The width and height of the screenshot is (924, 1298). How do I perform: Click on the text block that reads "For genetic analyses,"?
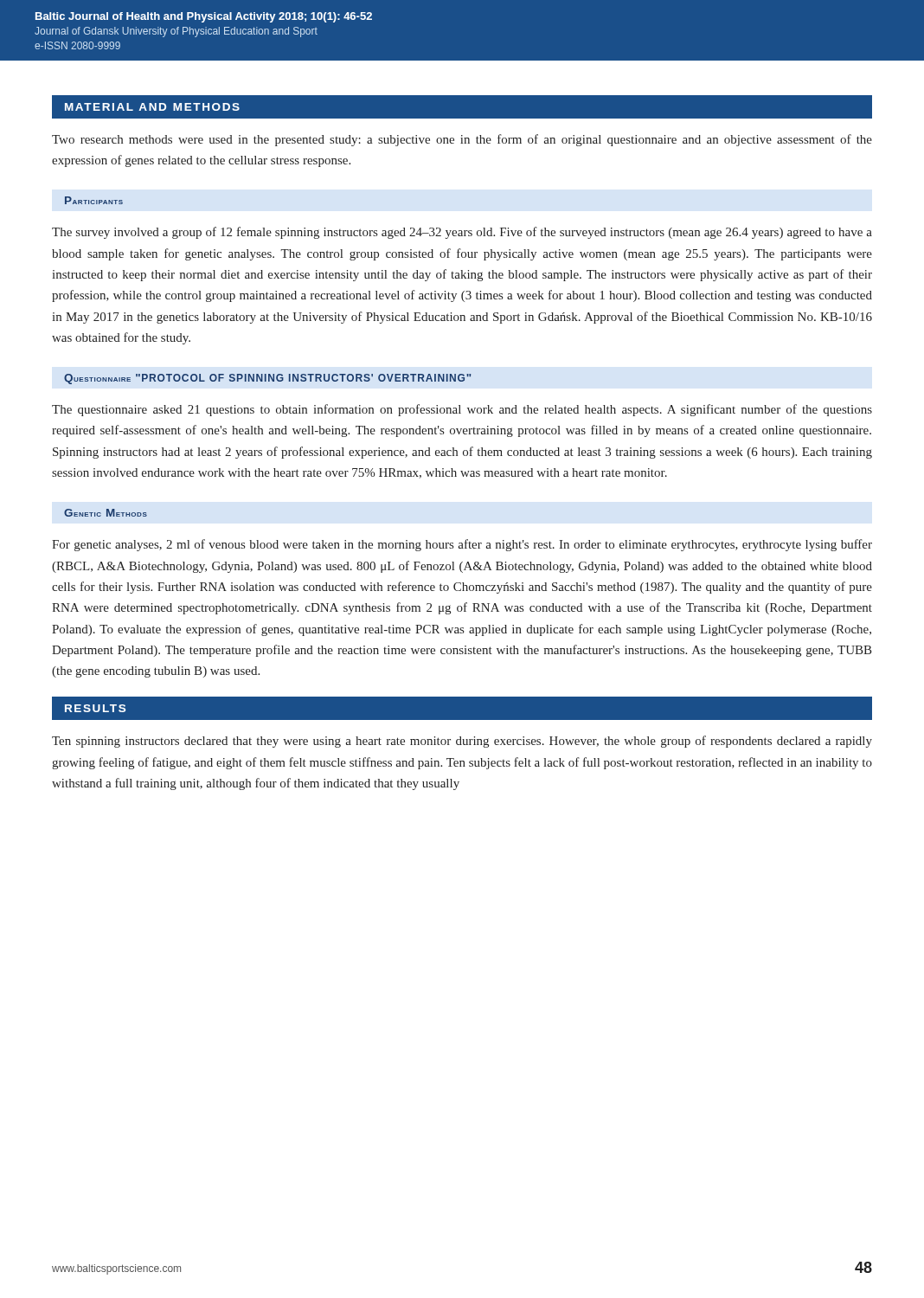(462, 608)
